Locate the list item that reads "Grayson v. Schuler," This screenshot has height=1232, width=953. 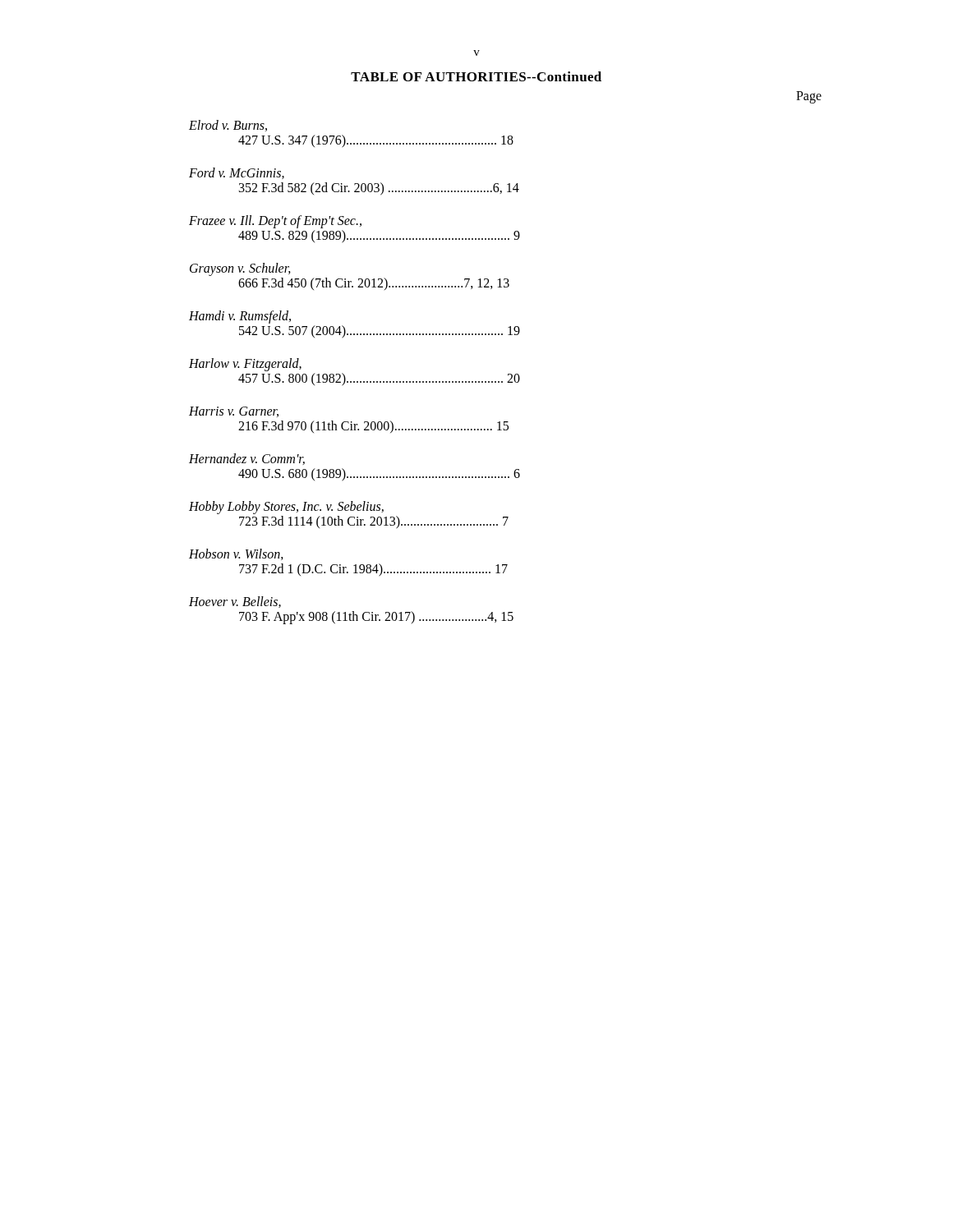pos(476,276)
